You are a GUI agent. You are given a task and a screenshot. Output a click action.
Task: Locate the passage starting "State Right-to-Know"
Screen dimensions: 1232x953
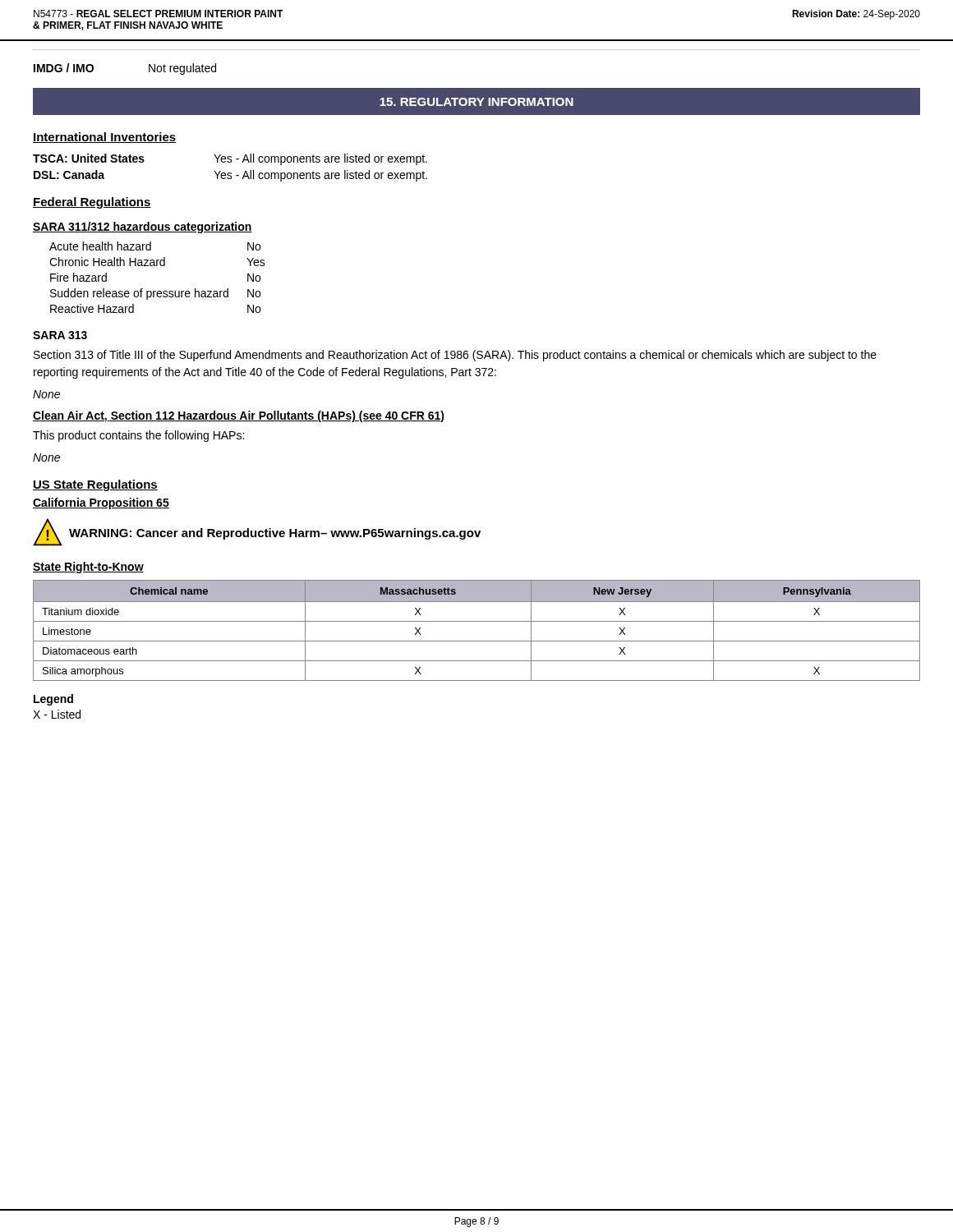coord(88,567)
